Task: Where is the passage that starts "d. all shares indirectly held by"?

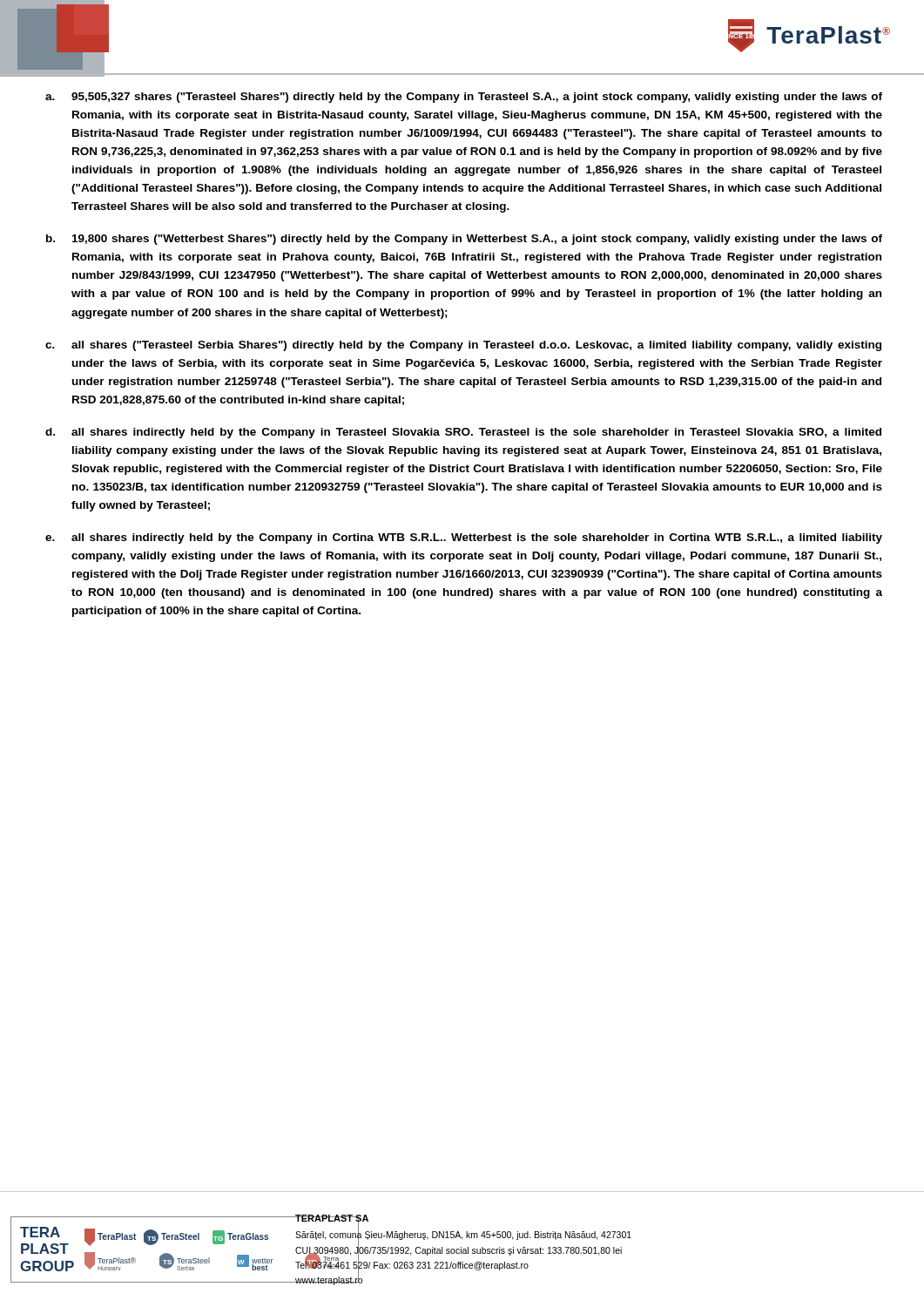Action: [x=464, y=468]
